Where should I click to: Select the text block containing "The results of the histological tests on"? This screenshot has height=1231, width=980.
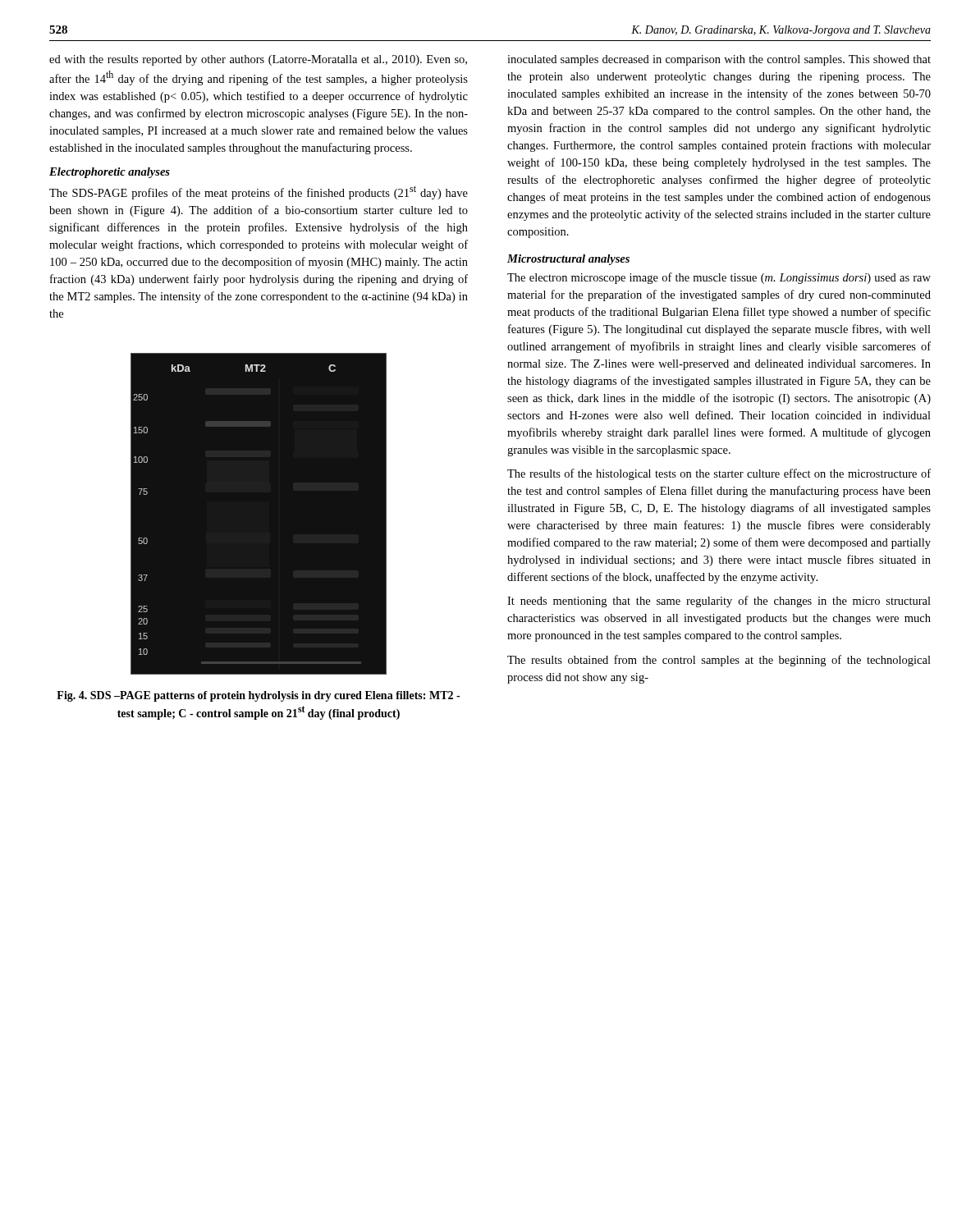coord(719,526)
